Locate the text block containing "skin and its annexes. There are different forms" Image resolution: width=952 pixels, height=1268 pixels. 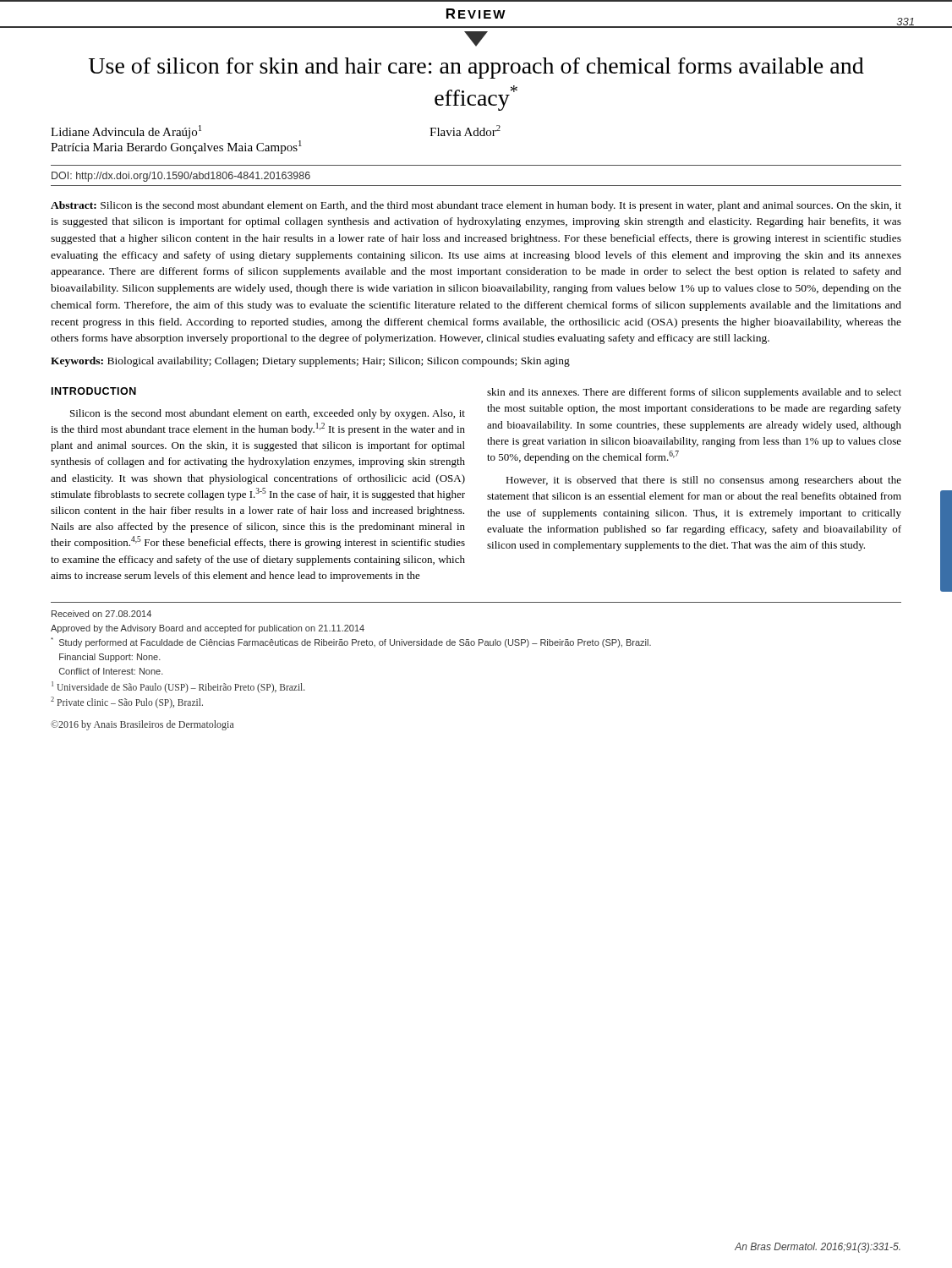click(694, 469)
